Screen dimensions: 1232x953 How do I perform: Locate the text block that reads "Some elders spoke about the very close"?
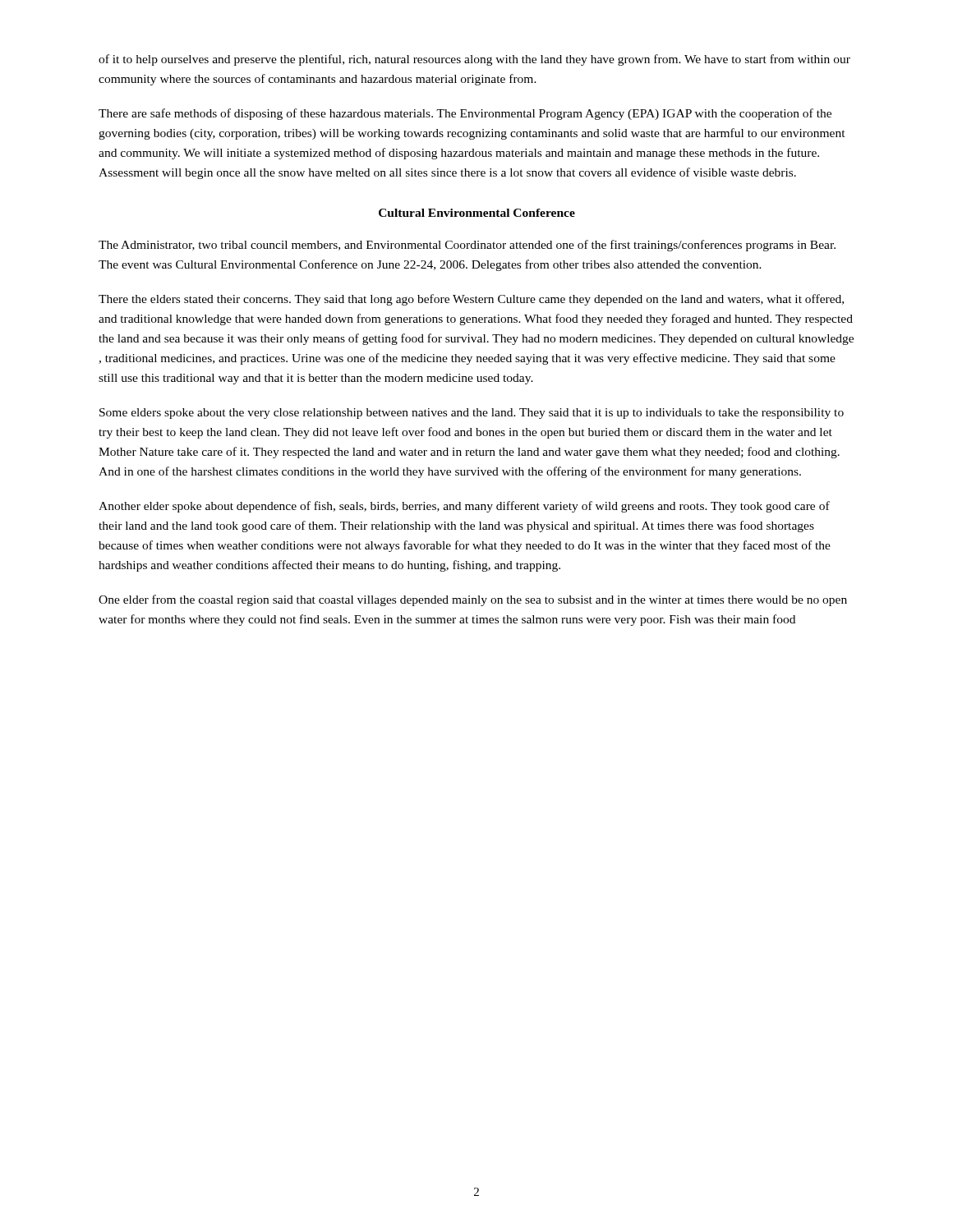pyautogui.click(x=471, y=442)
